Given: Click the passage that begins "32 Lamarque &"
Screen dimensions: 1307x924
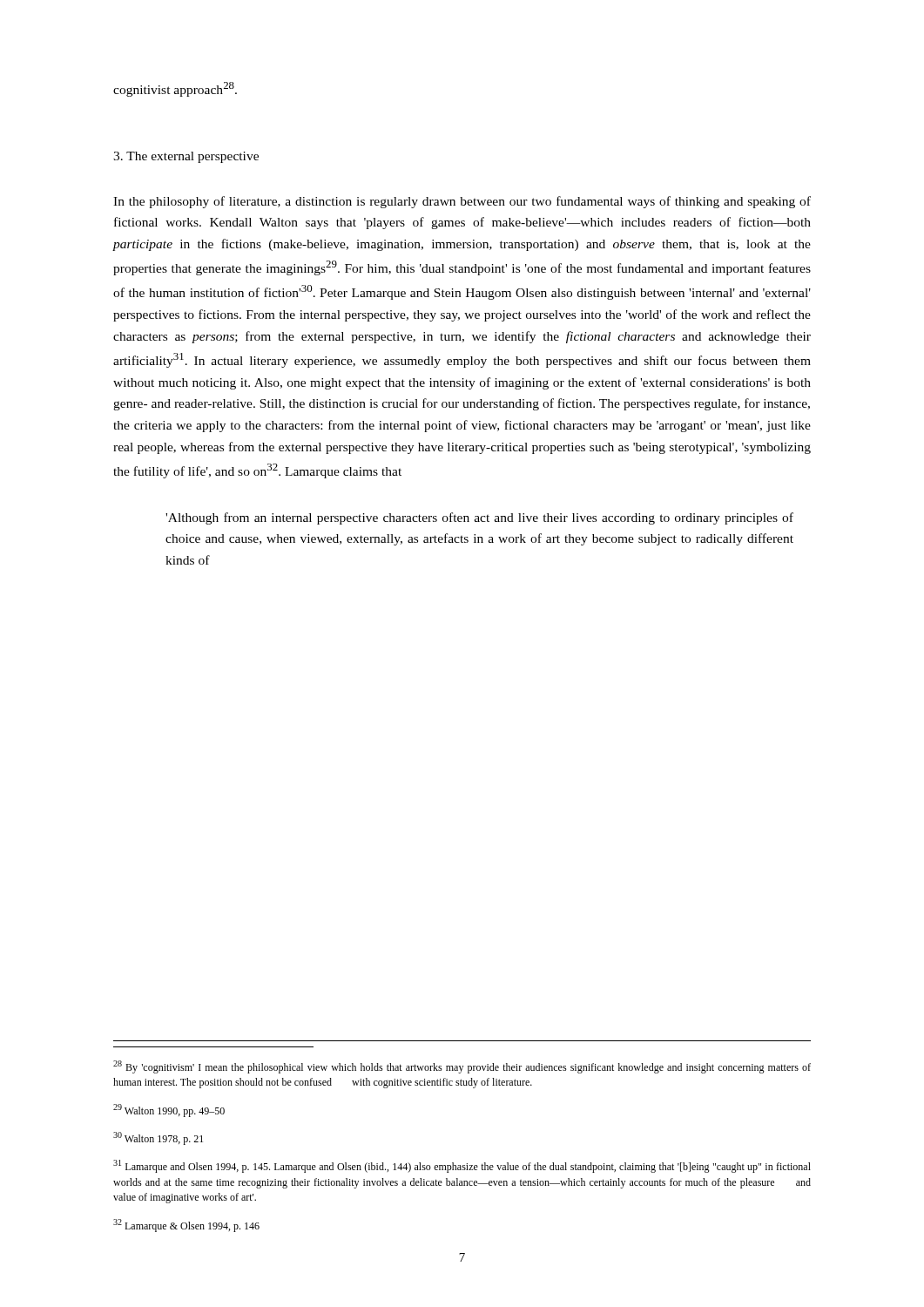Looking at the screenshot, I should (x=186, y=1226).
